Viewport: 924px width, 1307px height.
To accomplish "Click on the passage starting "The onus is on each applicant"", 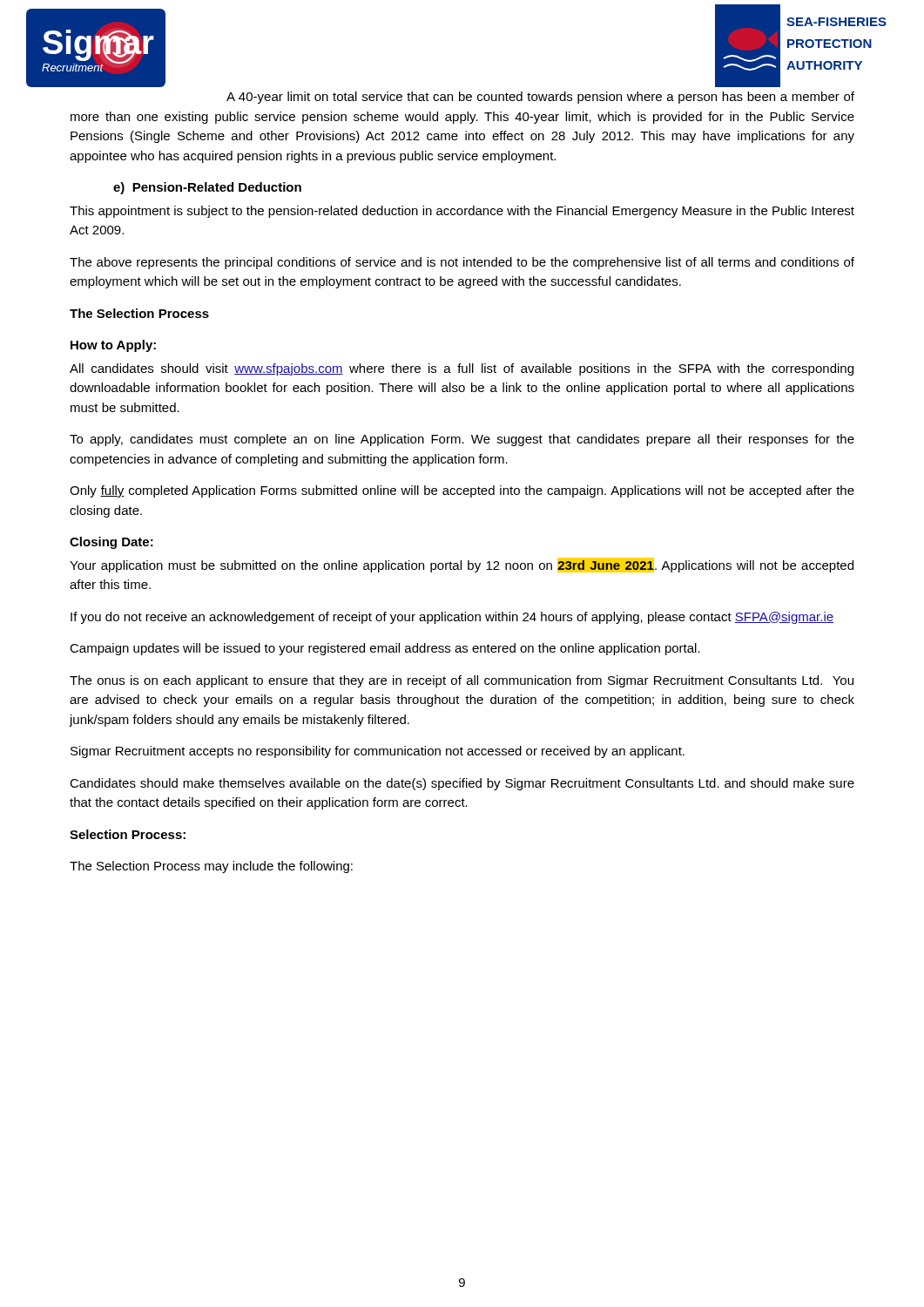I will (462, 700).
